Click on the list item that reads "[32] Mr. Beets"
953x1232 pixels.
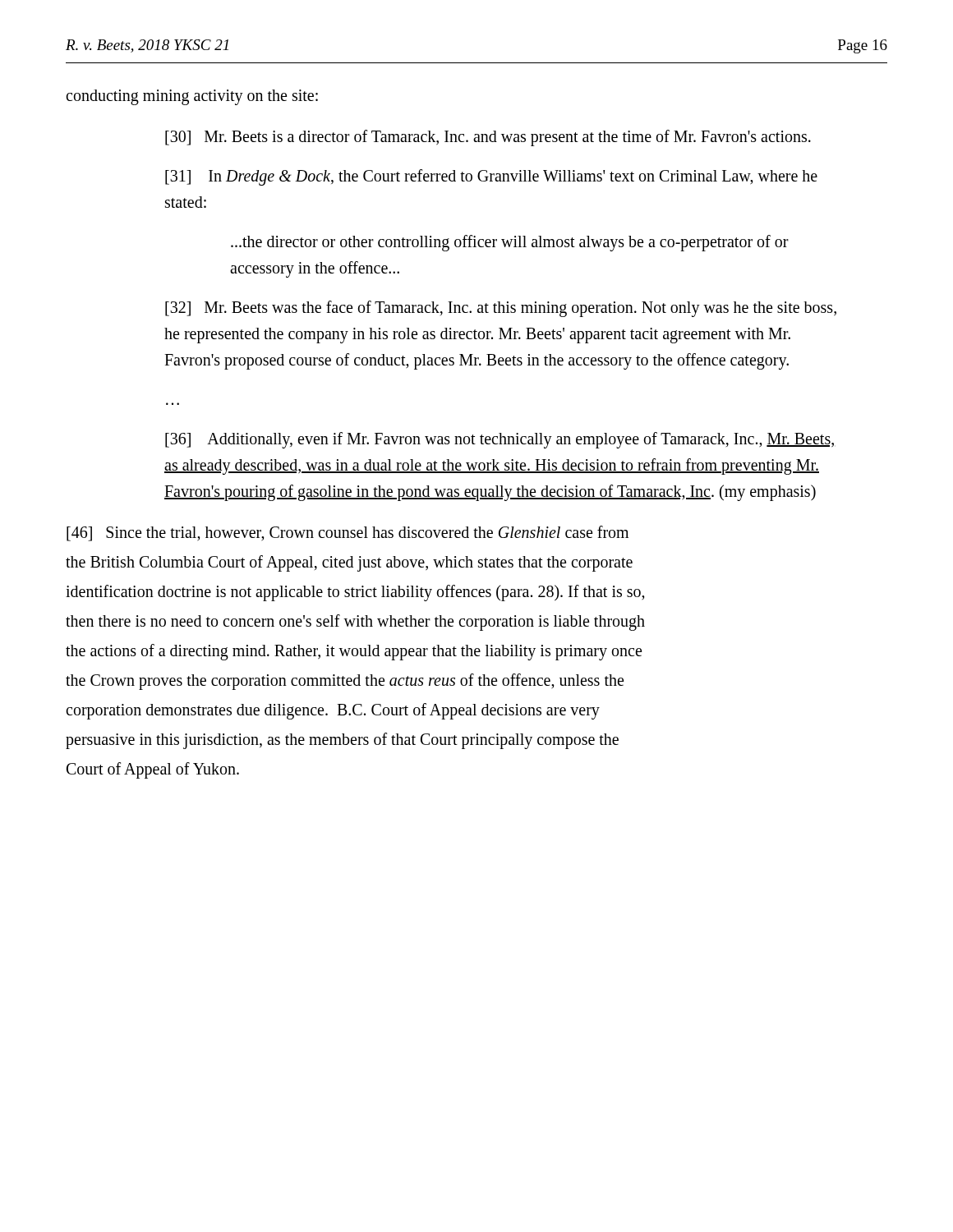coord(501,333)
